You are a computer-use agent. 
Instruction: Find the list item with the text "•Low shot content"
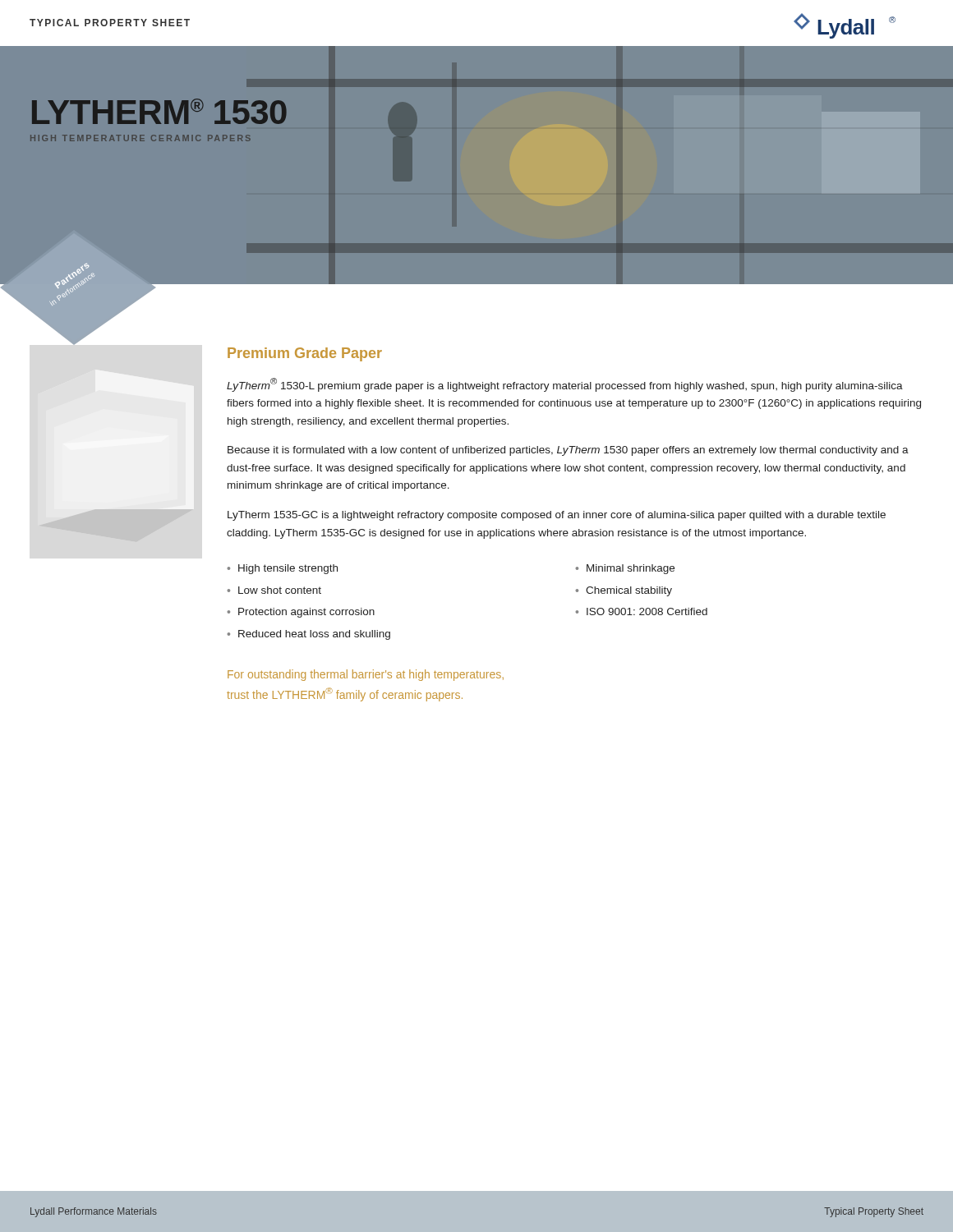[274, 591]
